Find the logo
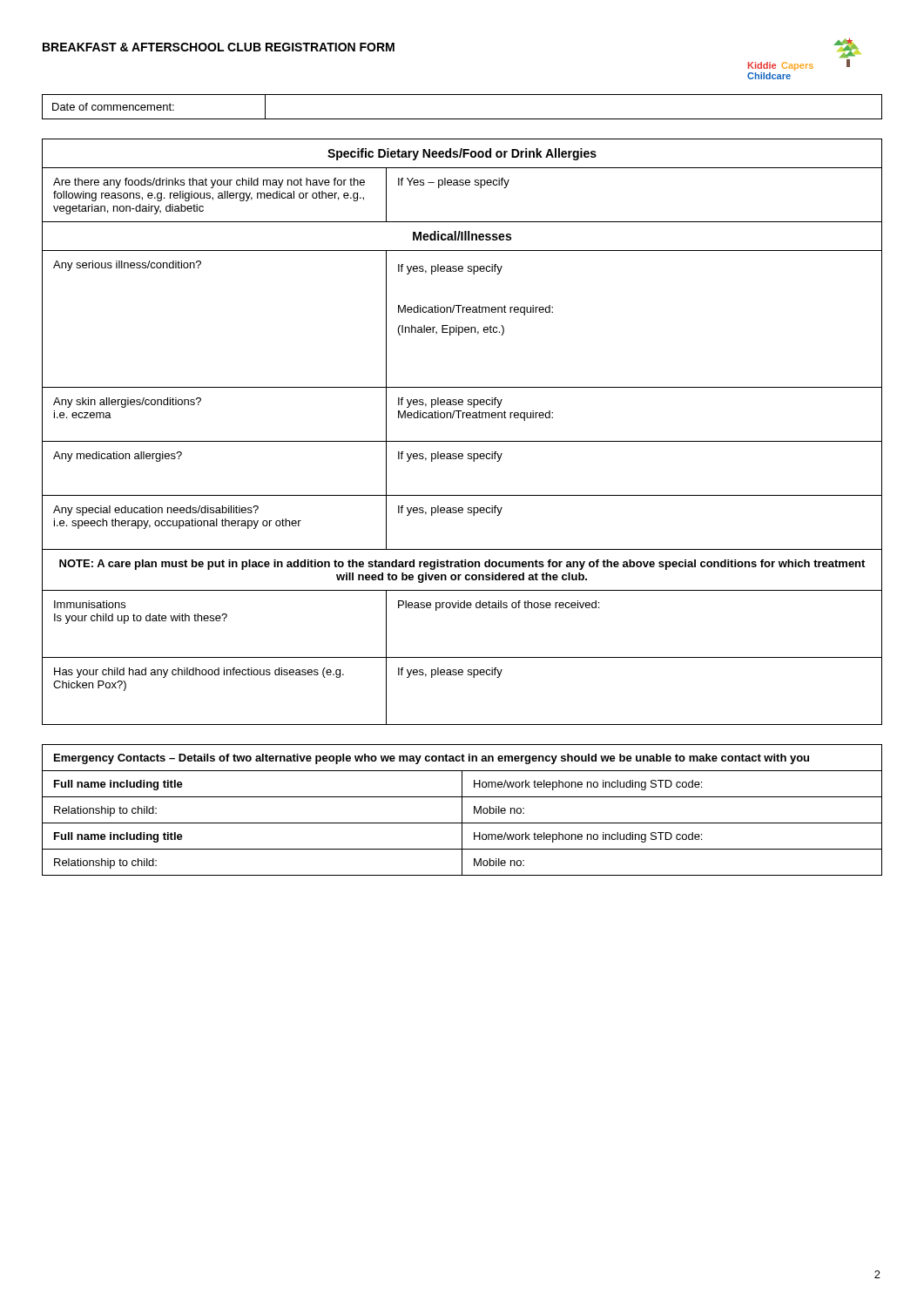This screenshot has height=1307, width=924. click(x=815, y=59)
